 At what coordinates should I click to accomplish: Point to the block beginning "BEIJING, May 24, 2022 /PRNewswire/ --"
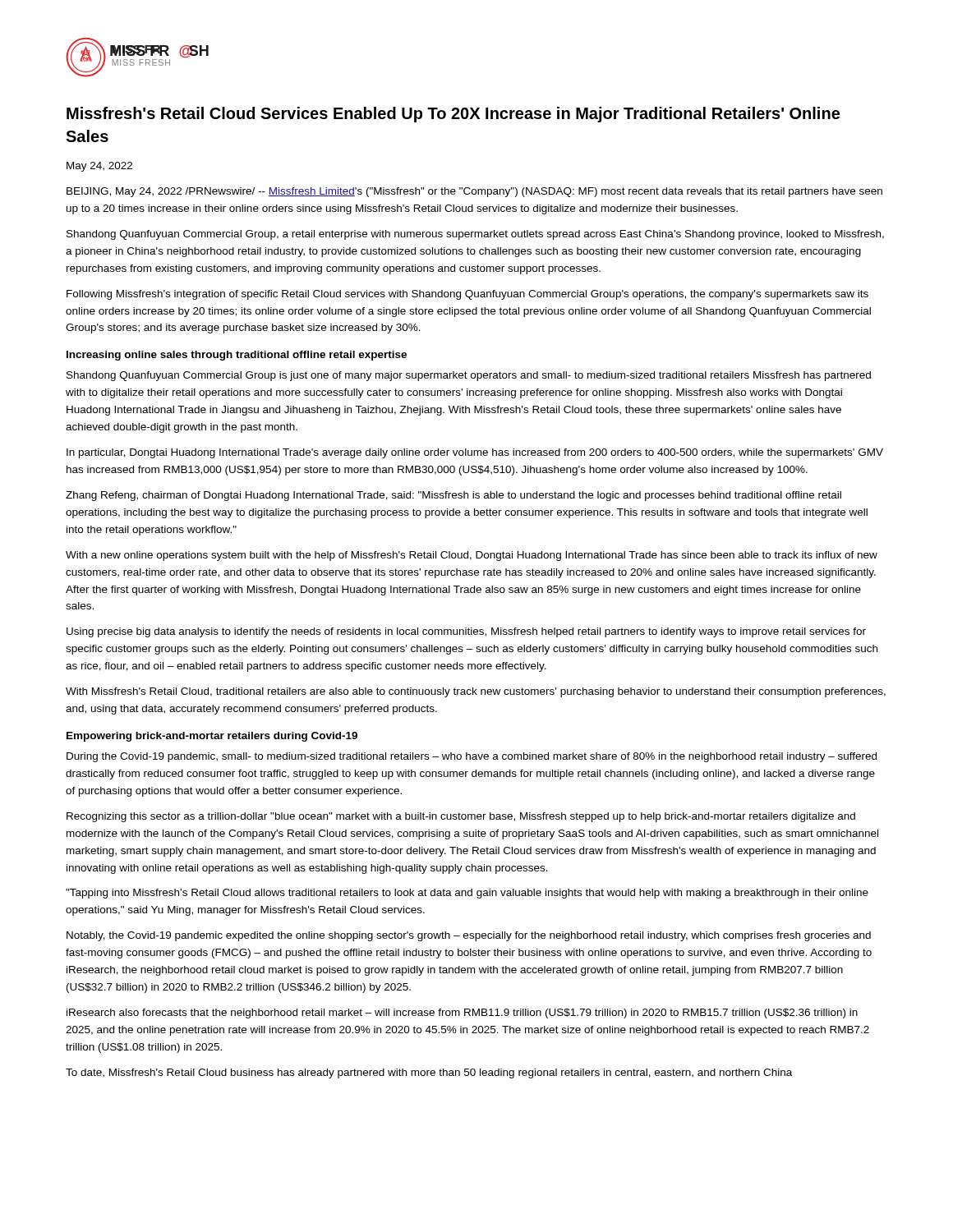(474, 200)
